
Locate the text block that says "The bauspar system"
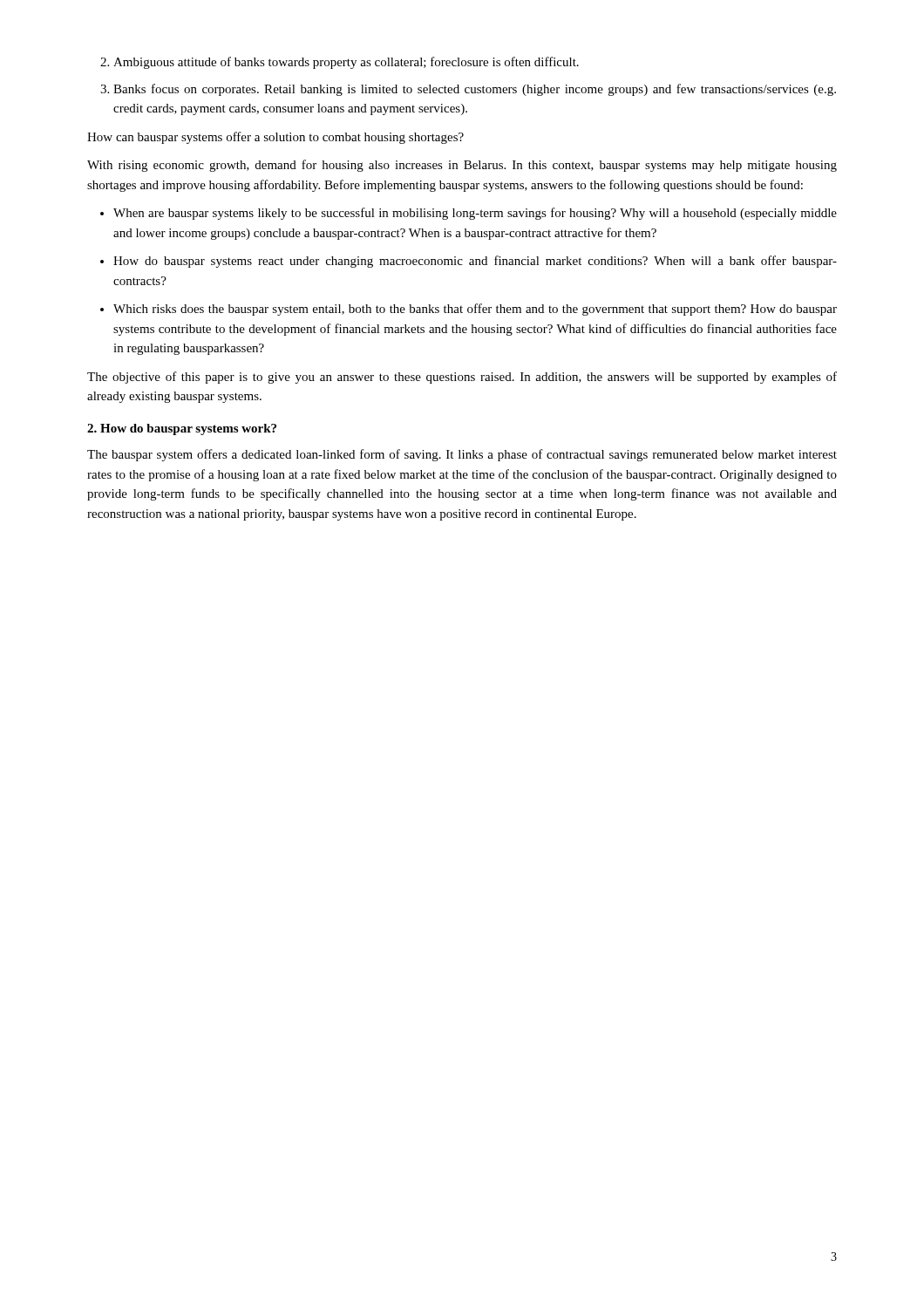[462, 484]
